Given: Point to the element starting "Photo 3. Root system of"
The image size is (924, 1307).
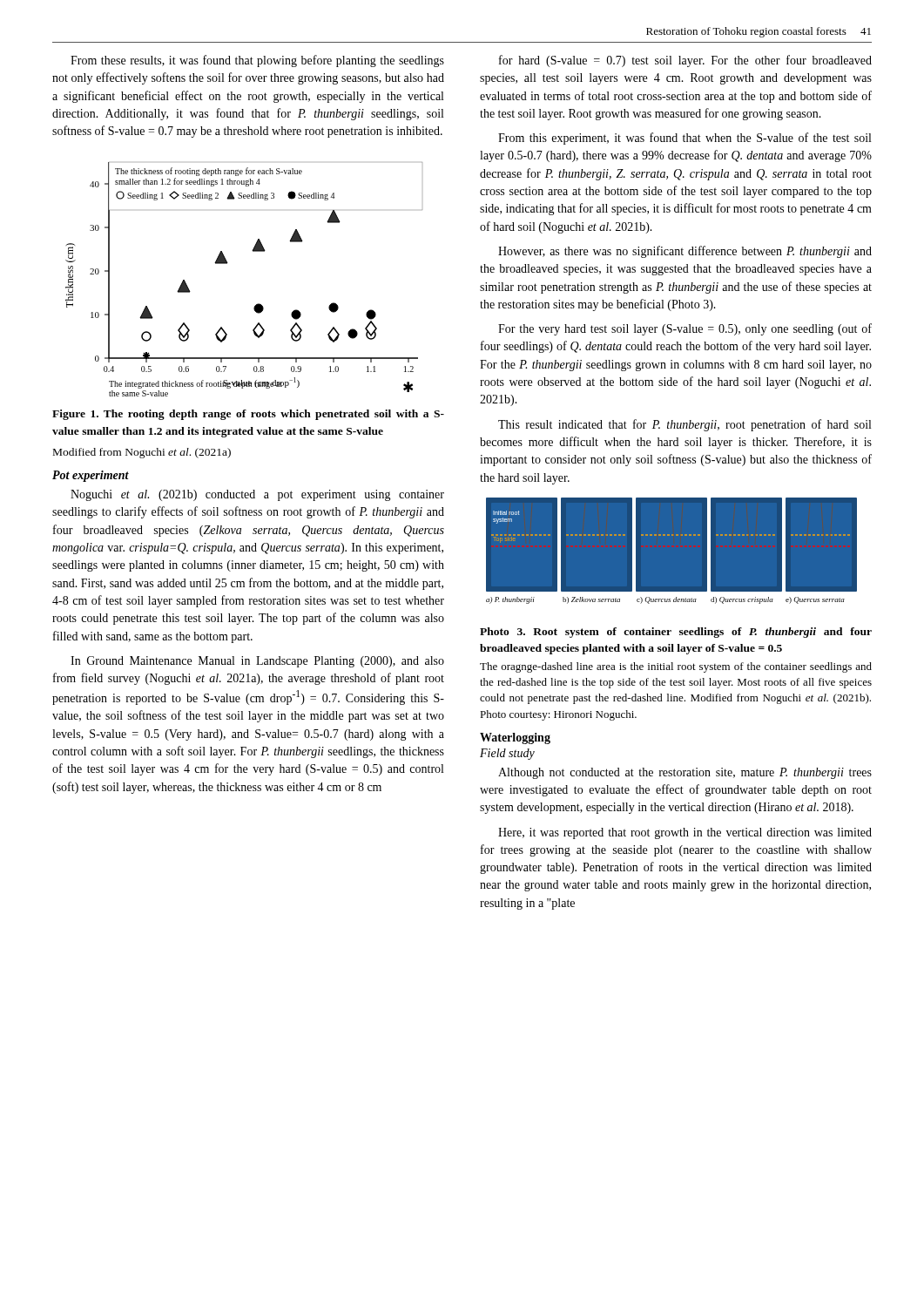Looking at the screenshot, I should coord(676,673).
